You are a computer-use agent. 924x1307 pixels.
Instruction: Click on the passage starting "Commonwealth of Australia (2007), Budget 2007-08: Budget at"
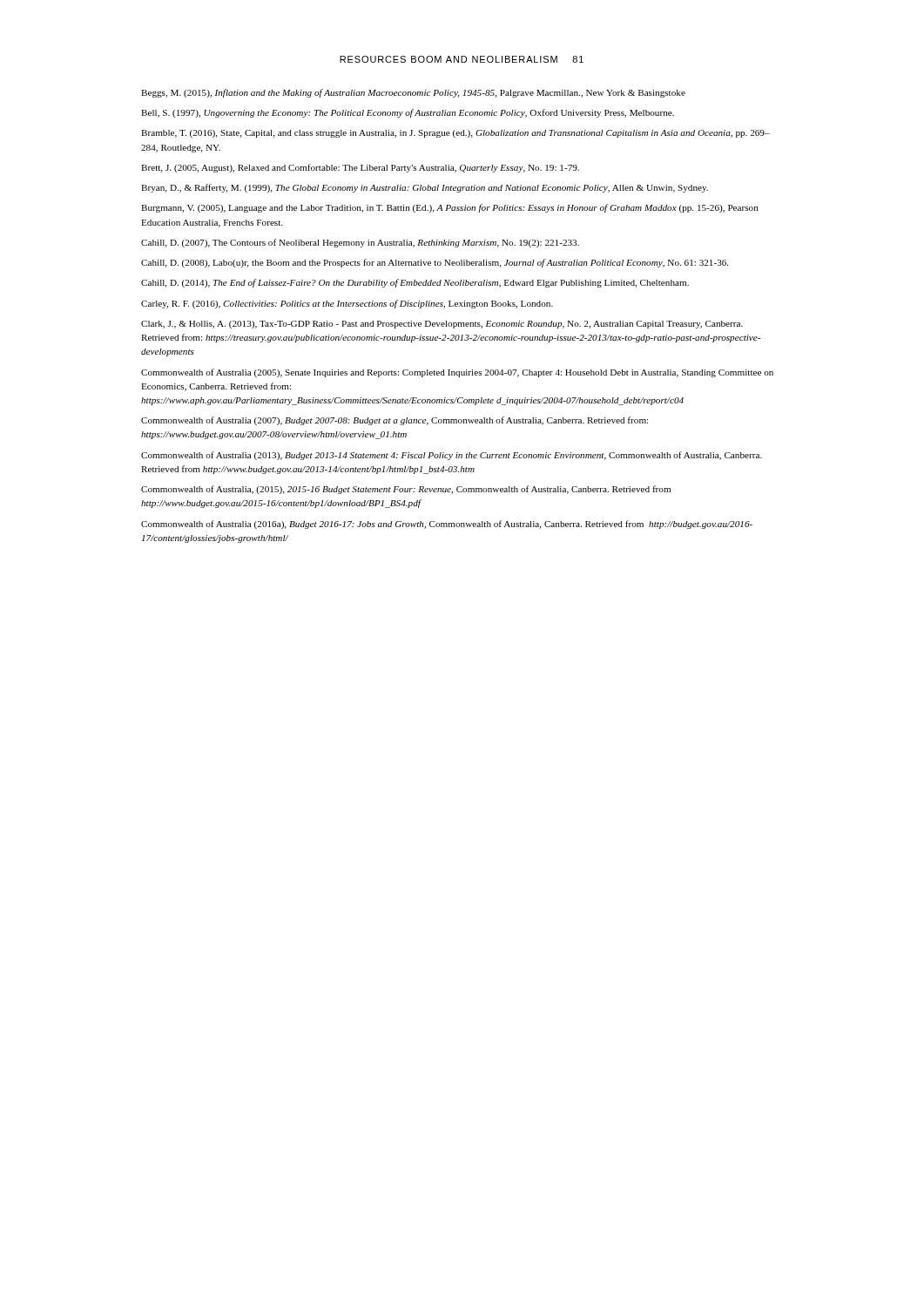[397, 427]
